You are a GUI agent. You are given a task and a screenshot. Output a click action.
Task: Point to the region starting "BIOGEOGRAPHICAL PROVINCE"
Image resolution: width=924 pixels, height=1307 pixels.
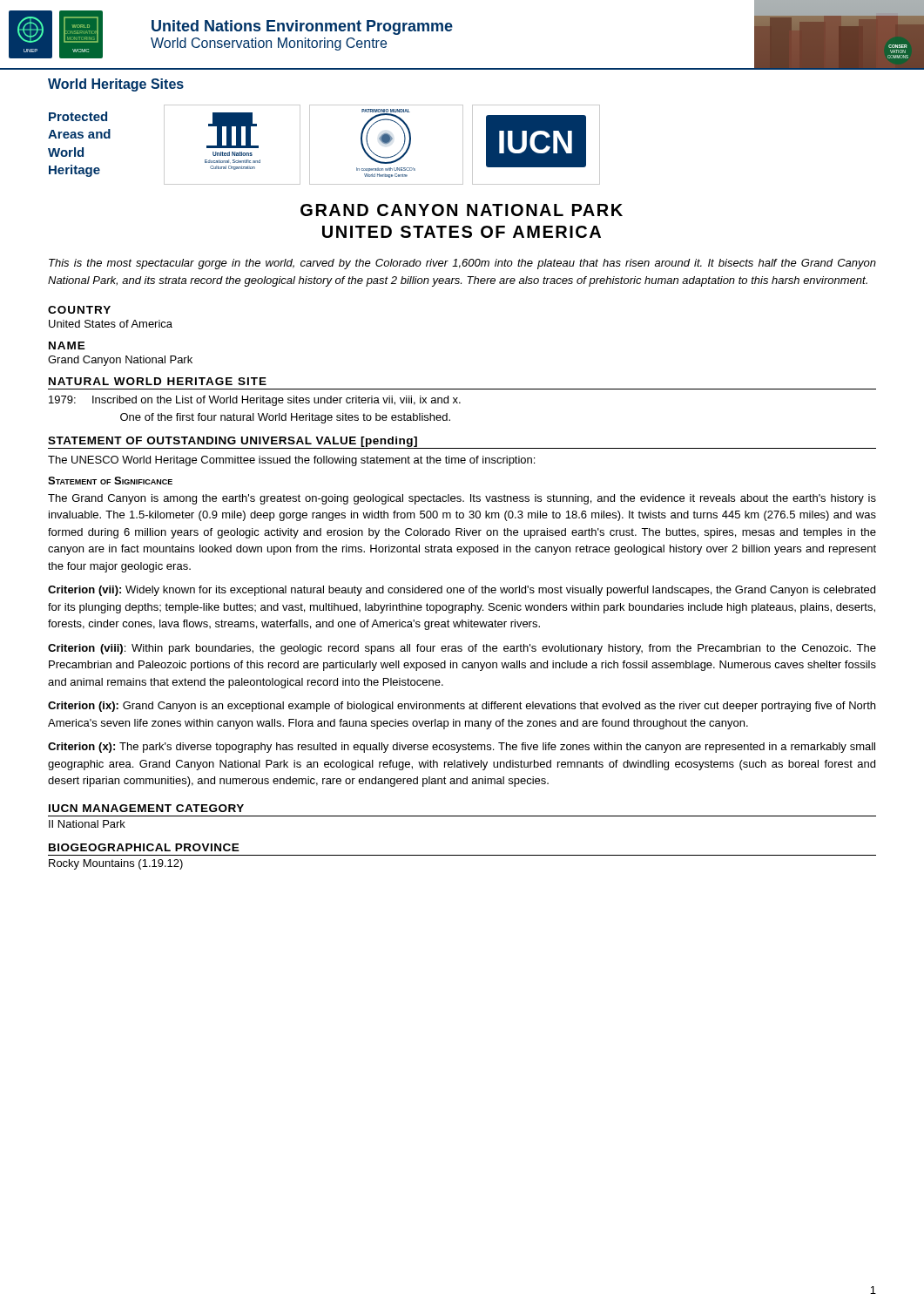coord(144,847)
